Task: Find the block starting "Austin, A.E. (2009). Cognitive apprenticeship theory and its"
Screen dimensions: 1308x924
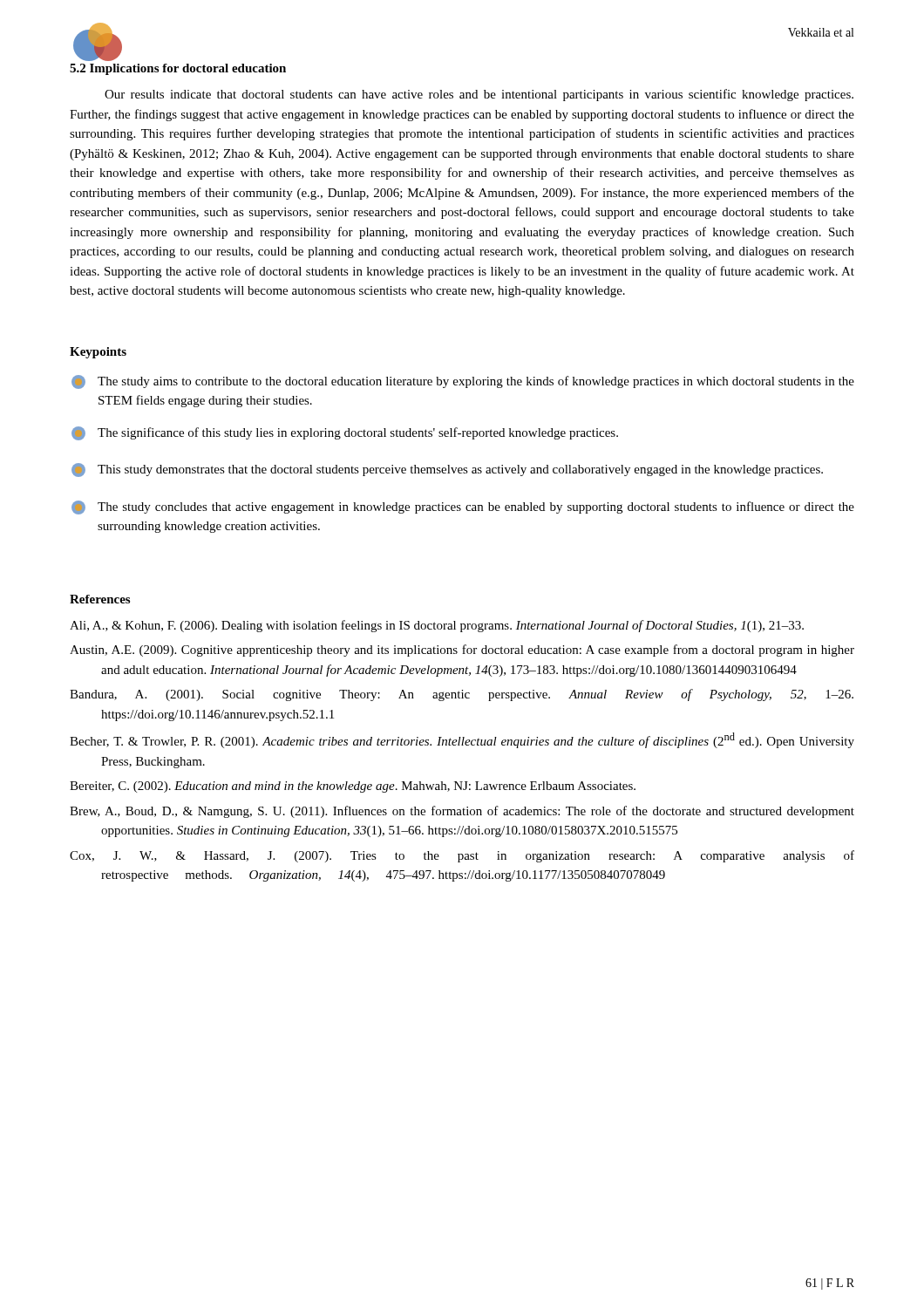Action: click(x=462, y=659)
